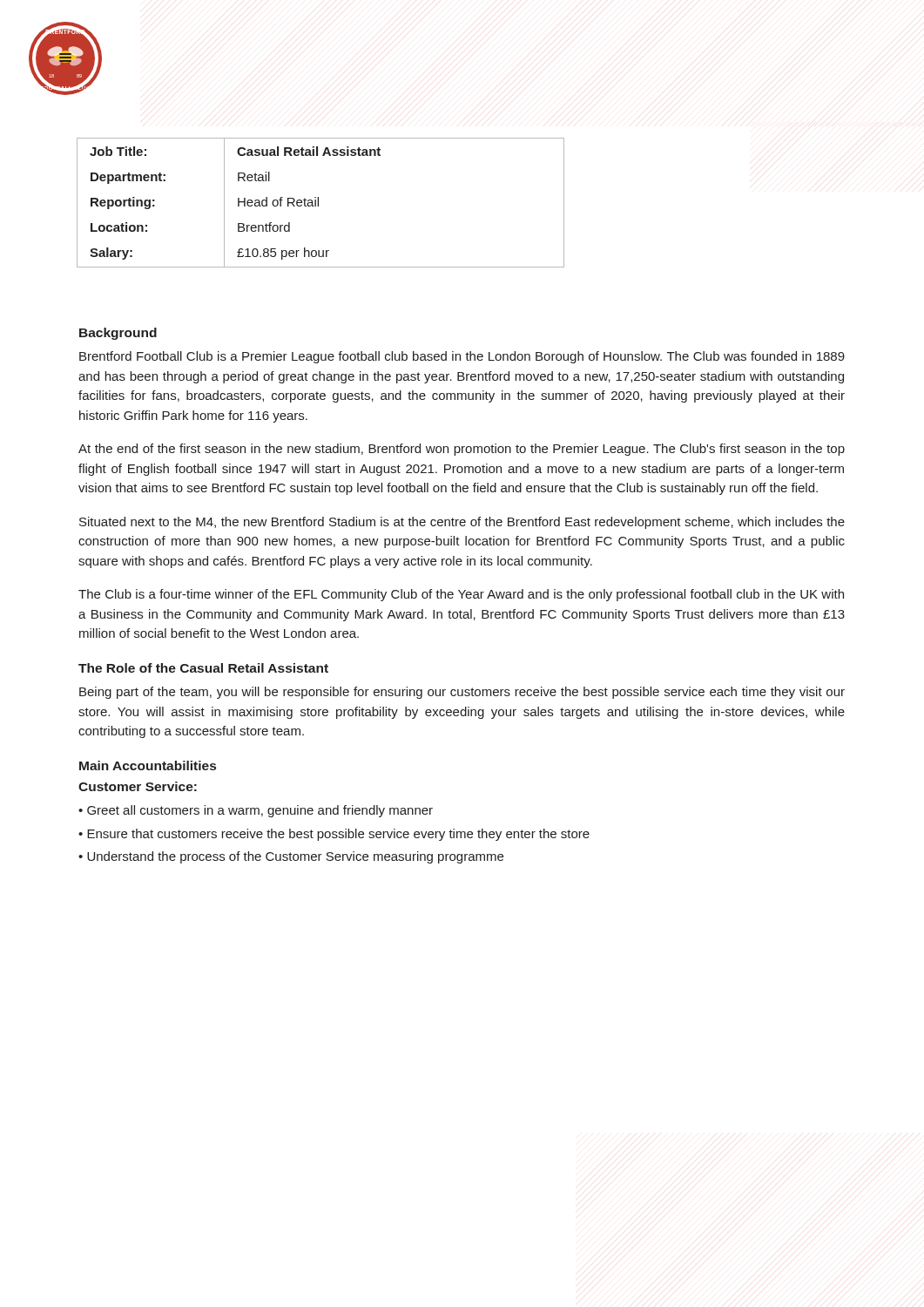Find the block on this page that starts "At the end of the first"
Viewport: 924px width, 1307px height.
click(x=462, y=468)
